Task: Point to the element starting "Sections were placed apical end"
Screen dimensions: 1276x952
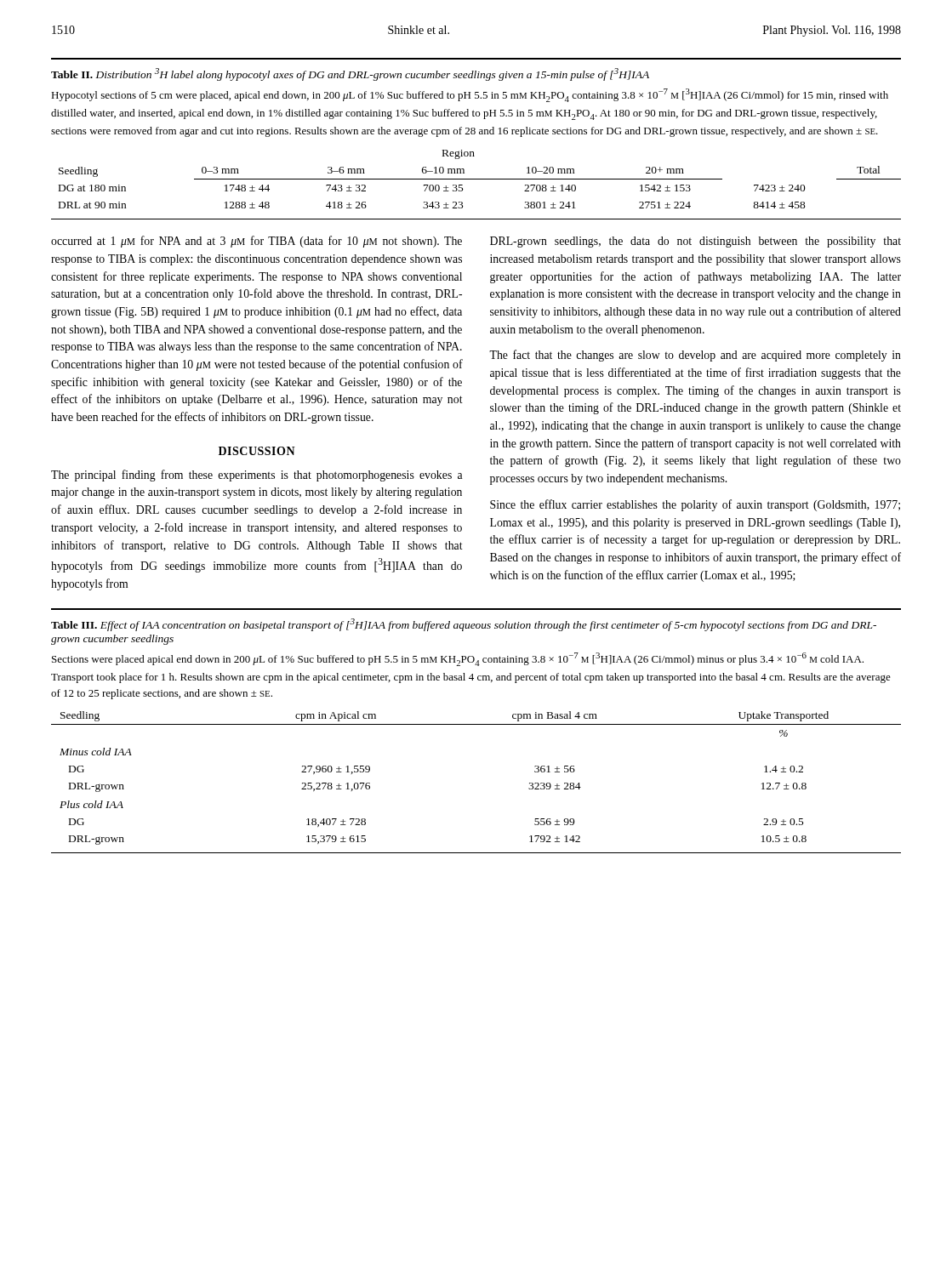Action: click(471, 674)
